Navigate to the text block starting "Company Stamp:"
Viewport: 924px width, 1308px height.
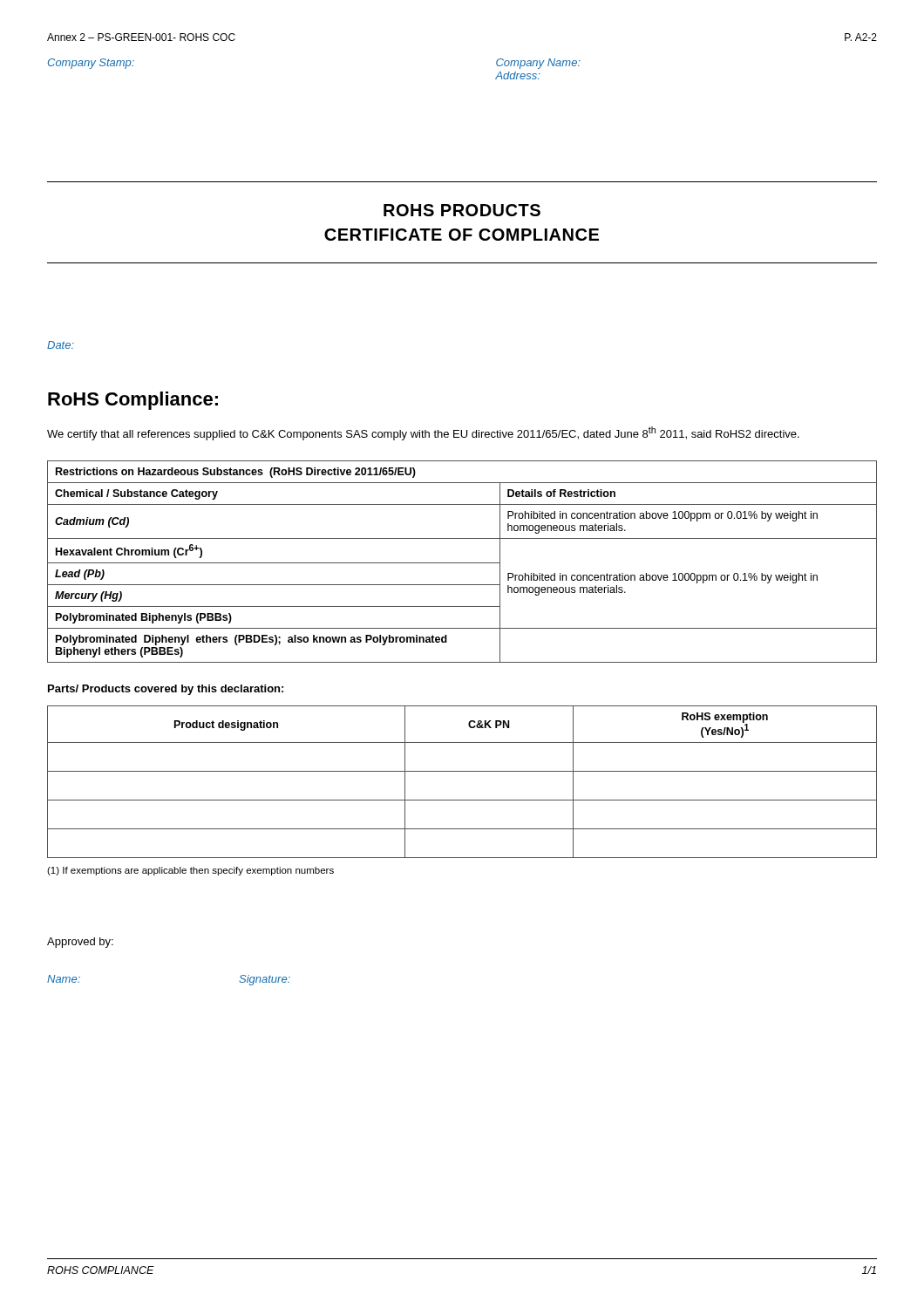coord(91,62)
